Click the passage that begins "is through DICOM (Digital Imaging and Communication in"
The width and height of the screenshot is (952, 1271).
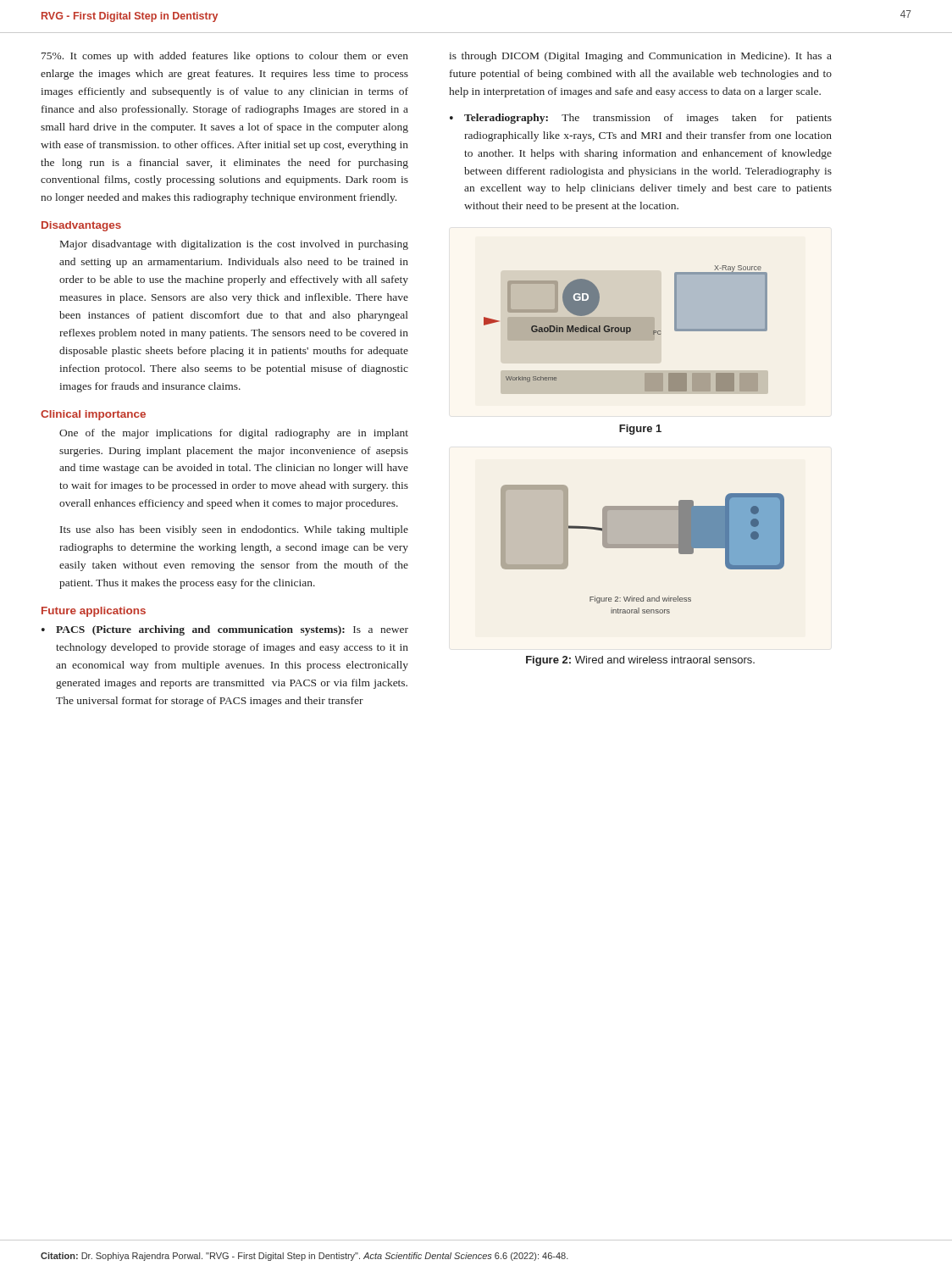640,74
